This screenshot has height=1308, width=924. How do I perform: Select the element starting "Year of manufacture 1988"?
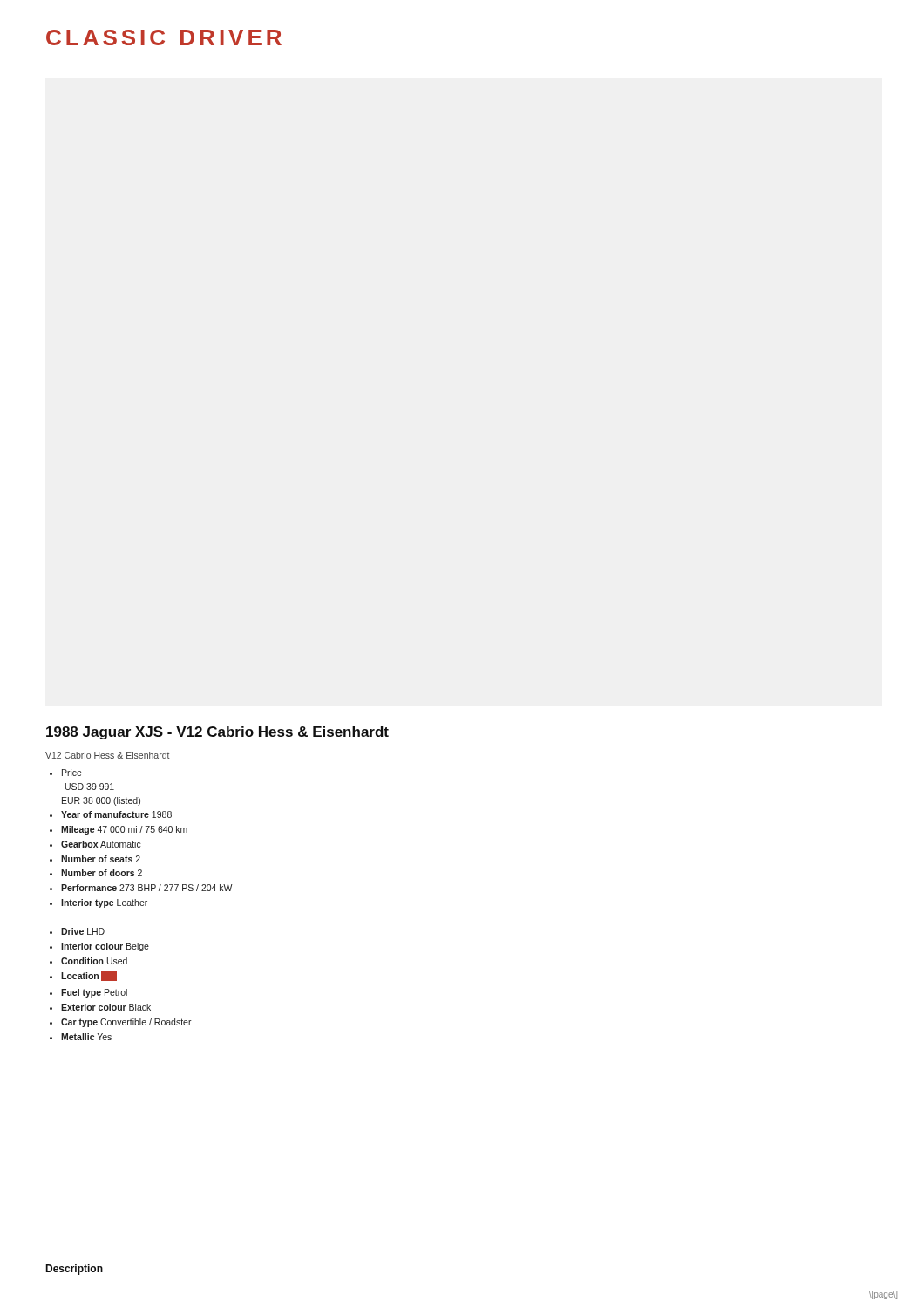pos(116,815)
